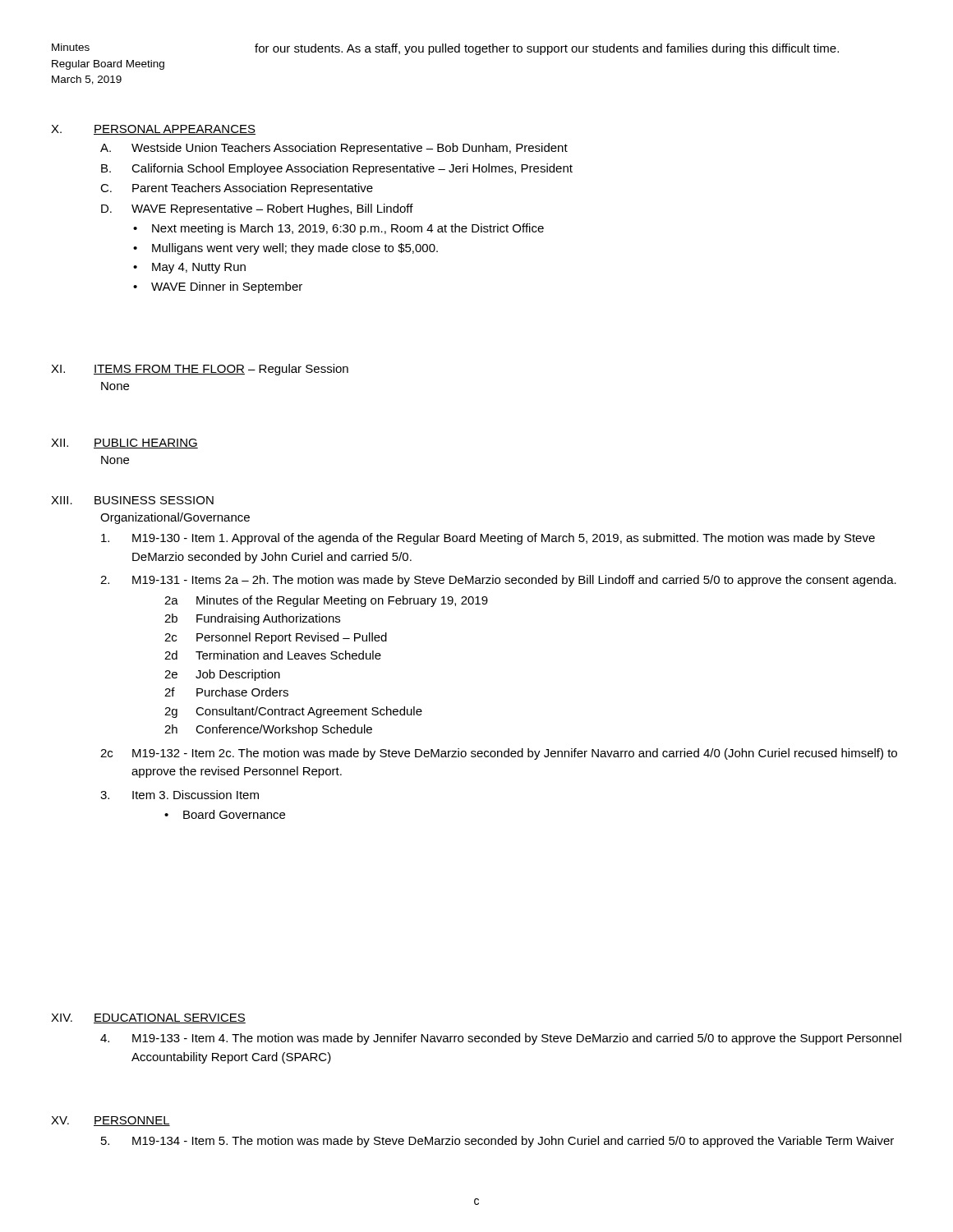The width and height of the screenshot is (953, 1232).
Task: Find "XIV. EDUCATIONAL SERVICES" on this page
Action: (x=148, y=1017)
